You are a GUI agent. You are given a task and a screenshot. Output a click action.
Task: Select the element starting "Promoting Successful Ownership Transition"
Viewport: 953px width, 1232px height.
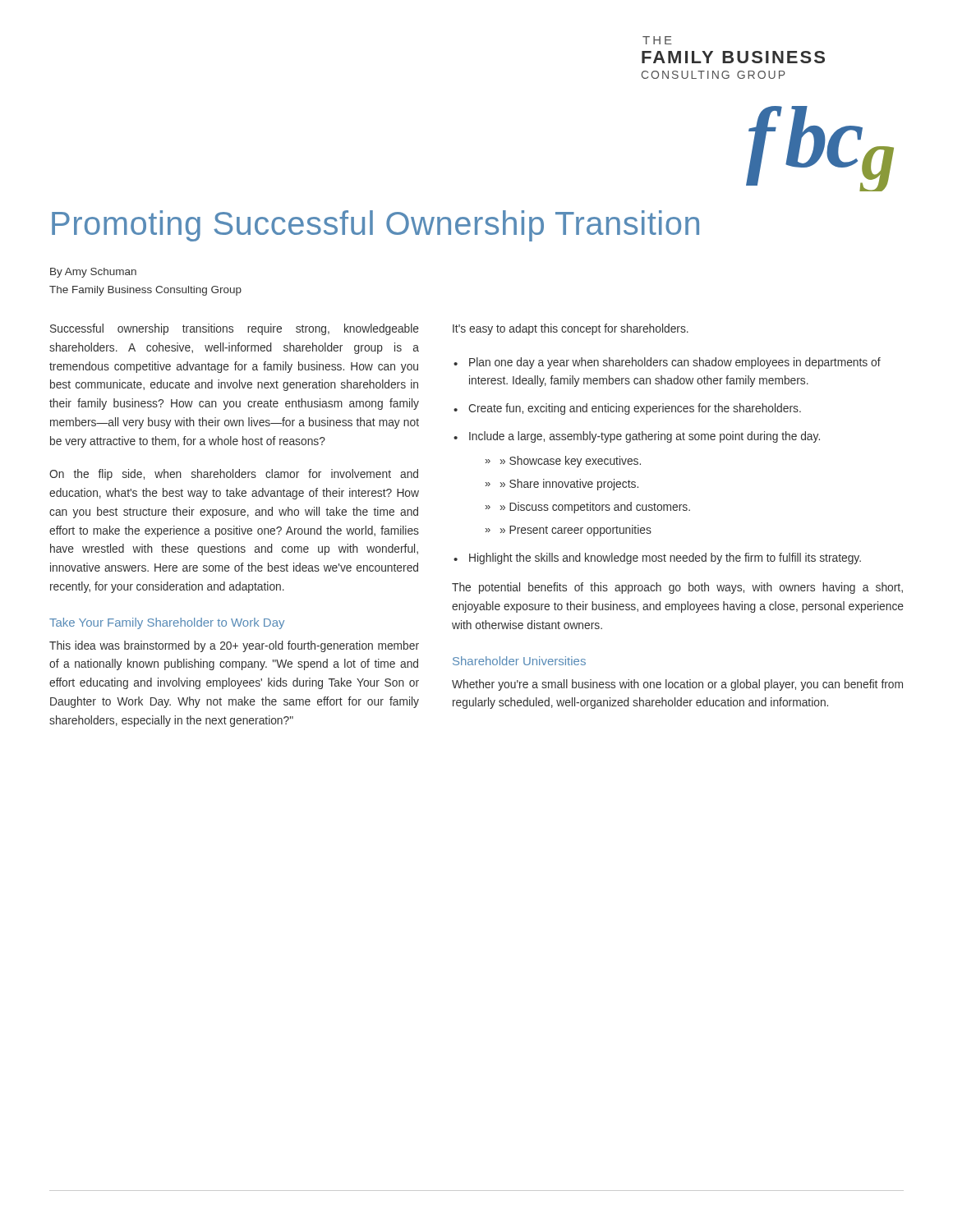[476, 224]
